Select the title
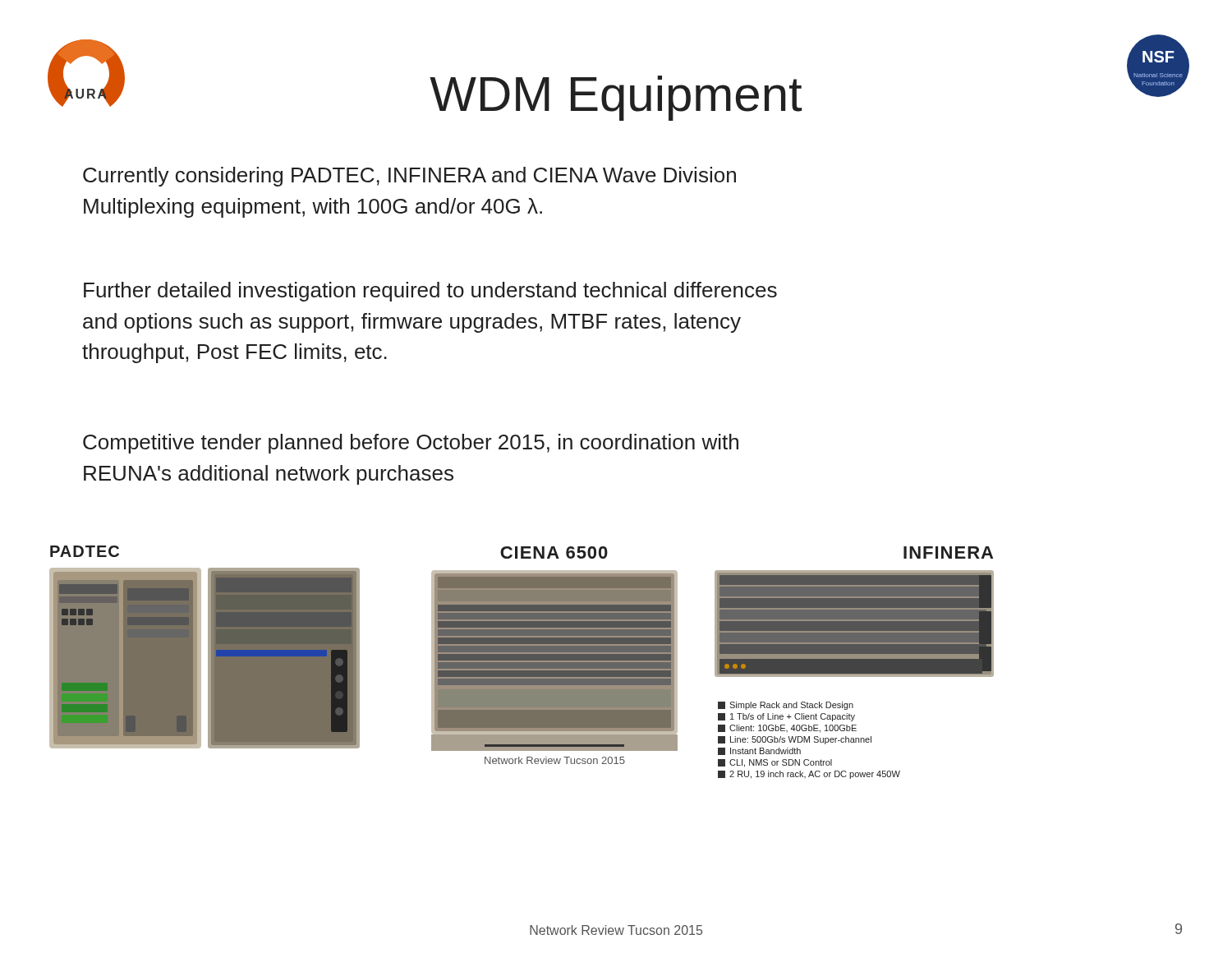The height and width of the screenshot is (953, 1232). [616, 94]
